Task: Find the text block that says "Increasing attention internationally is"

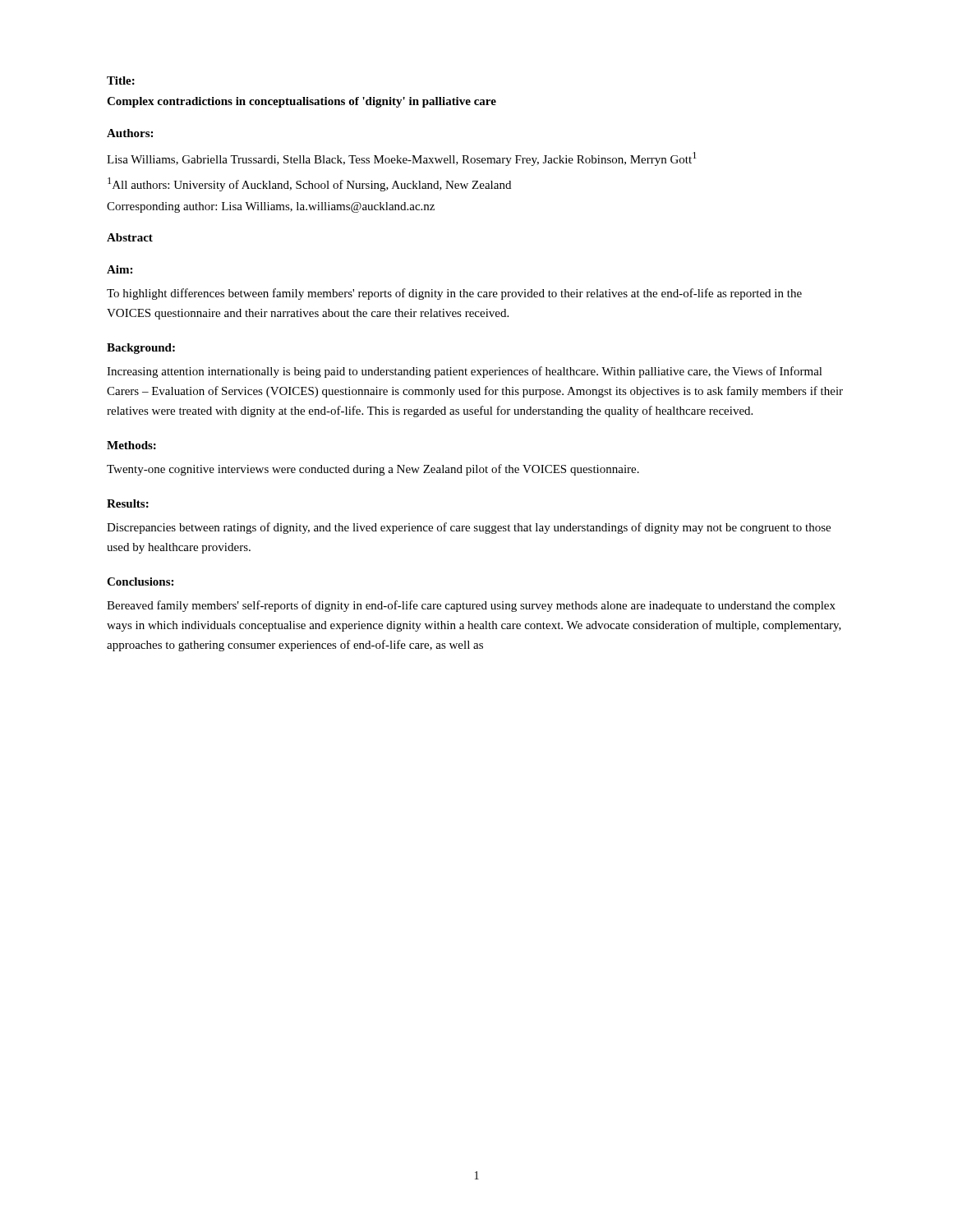Action: pos(475,391)
